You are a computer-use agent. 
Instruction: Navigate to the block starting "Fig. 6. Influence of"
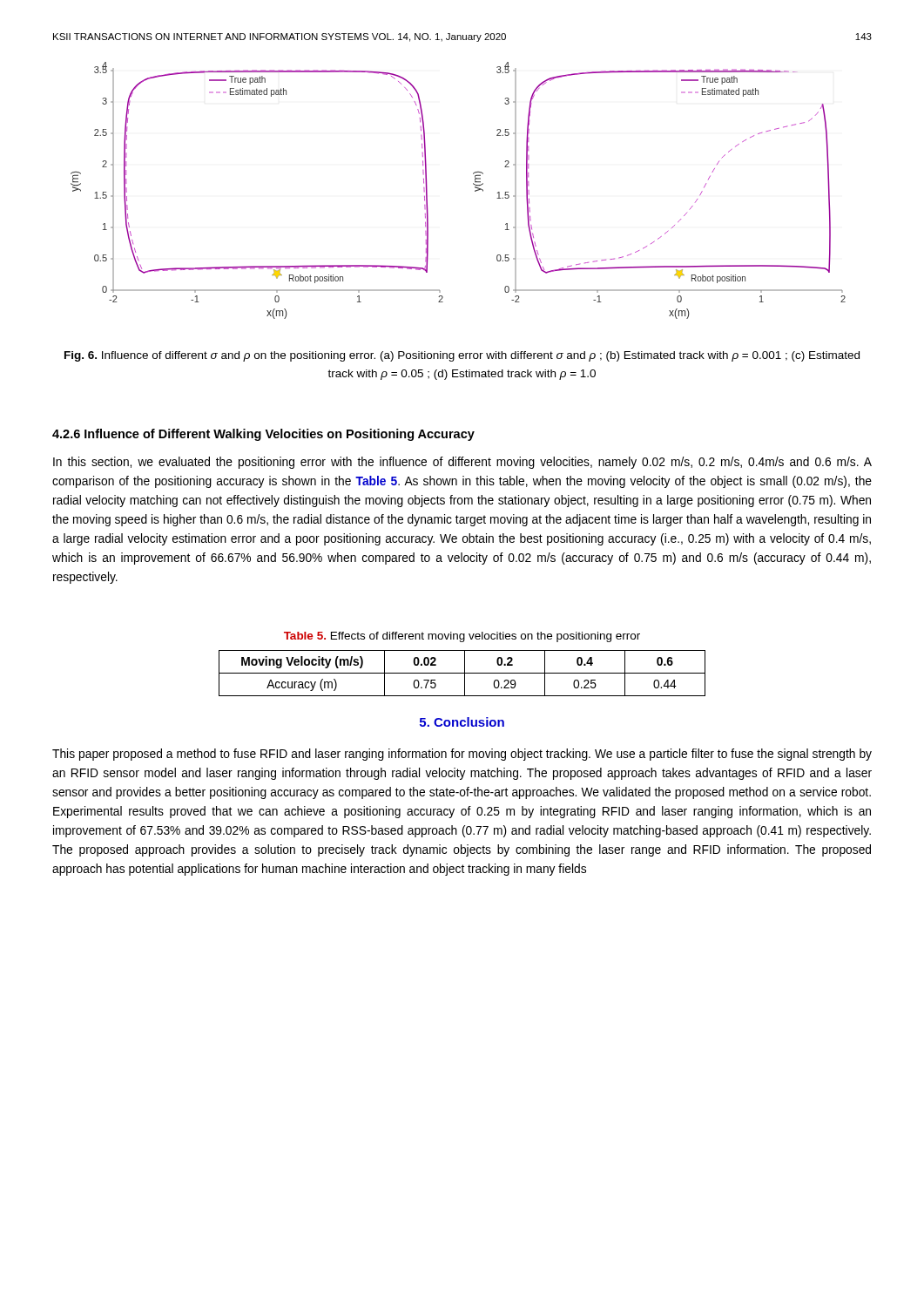point(462,364)
